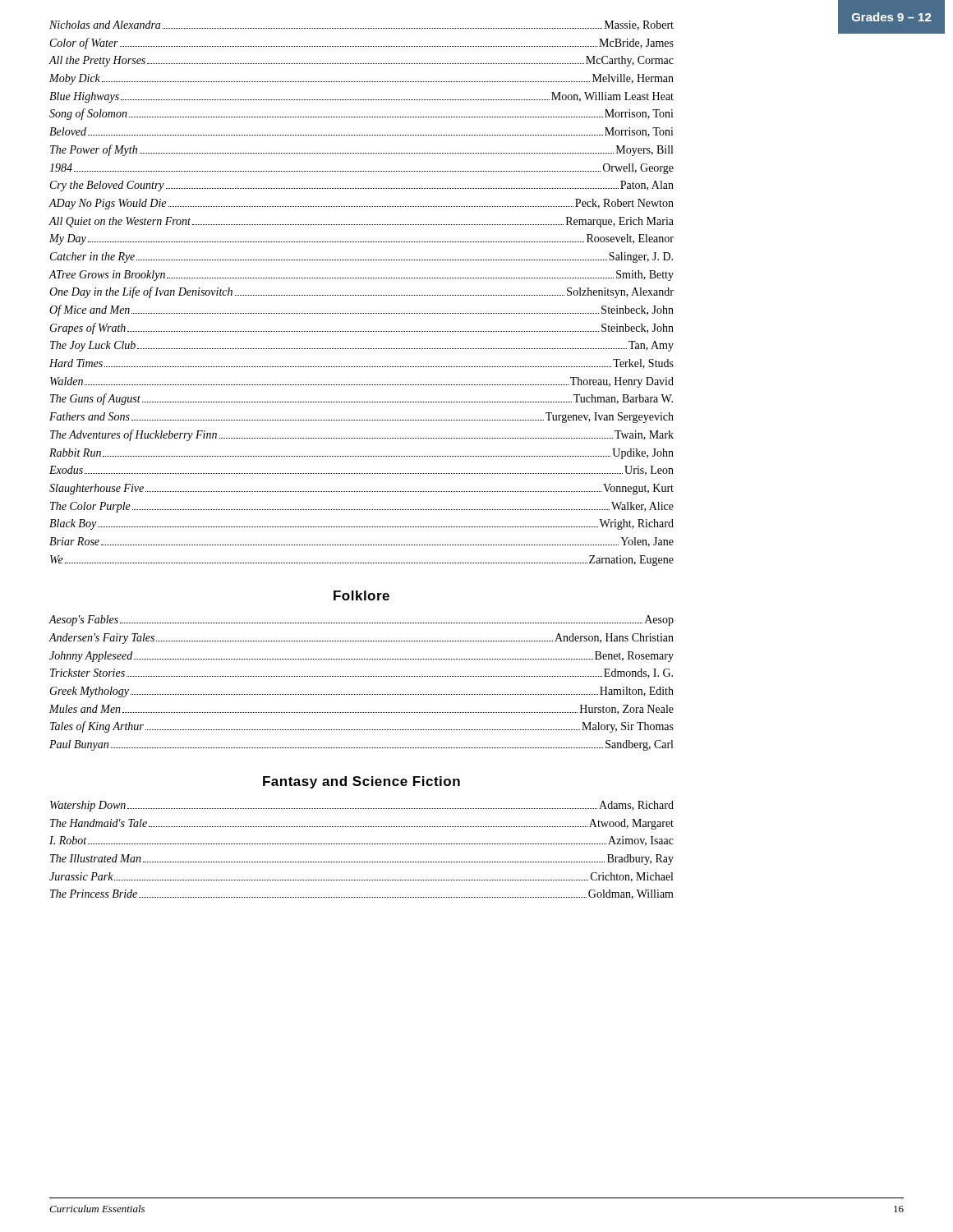Find the list item containing "The Illustrated ManBradbury, Ray"

(361, 859)
